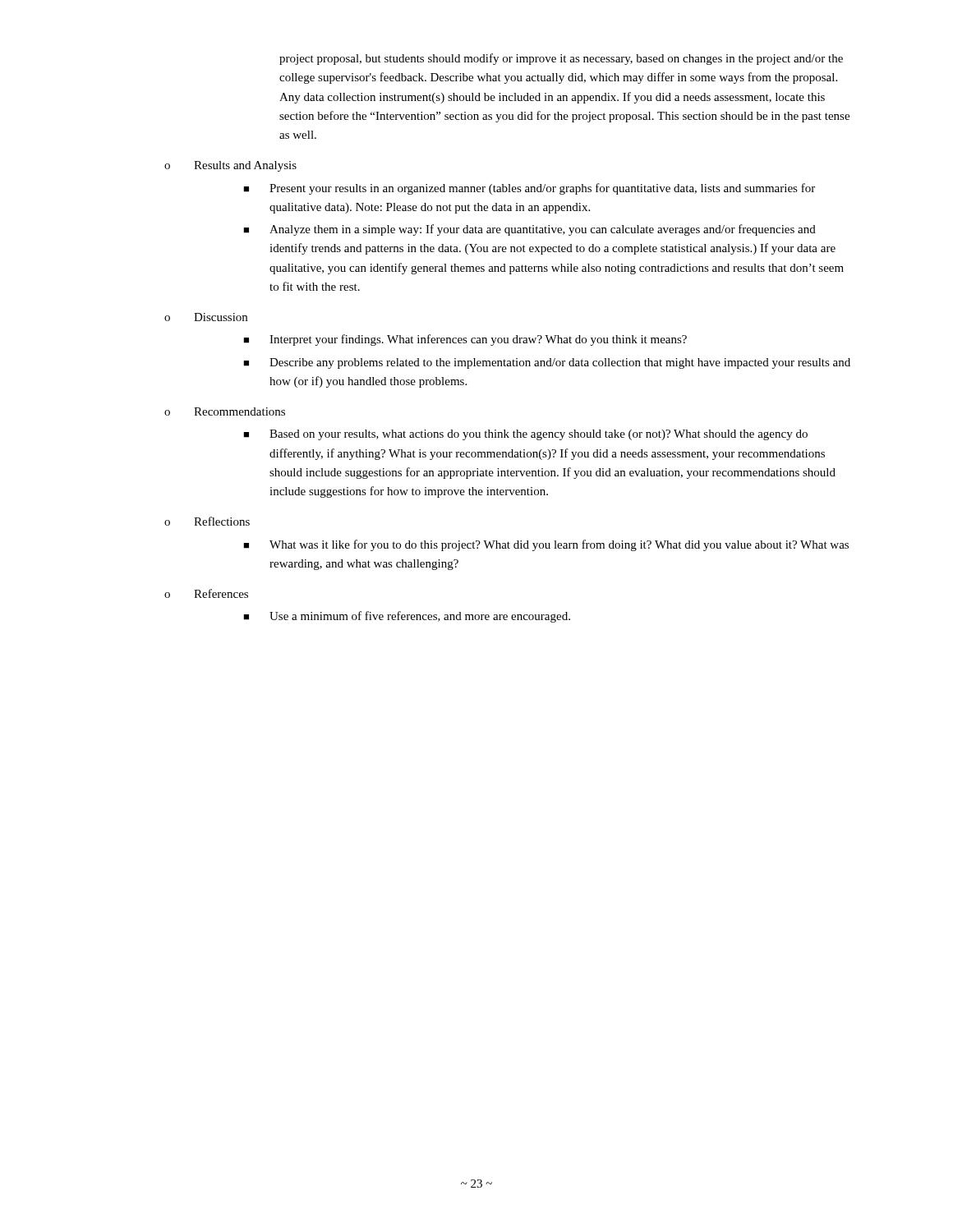Navigate to the region starting "o Discussion ■ Interpret your"
The image size is (953, 1232).
[x=476, y=353]
